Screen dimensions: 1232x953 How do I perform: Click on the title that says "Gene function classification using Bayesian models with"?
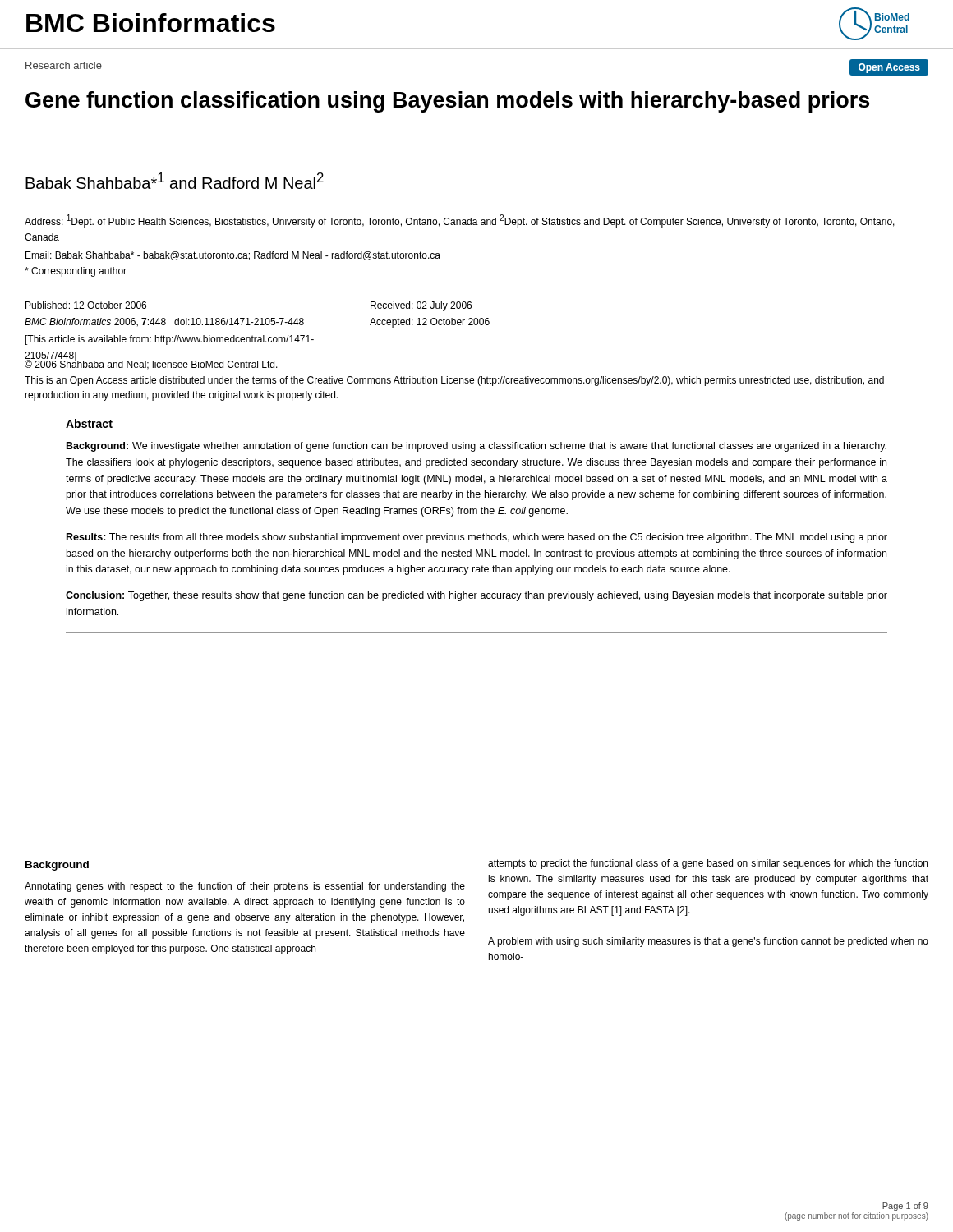pos(447,100)
